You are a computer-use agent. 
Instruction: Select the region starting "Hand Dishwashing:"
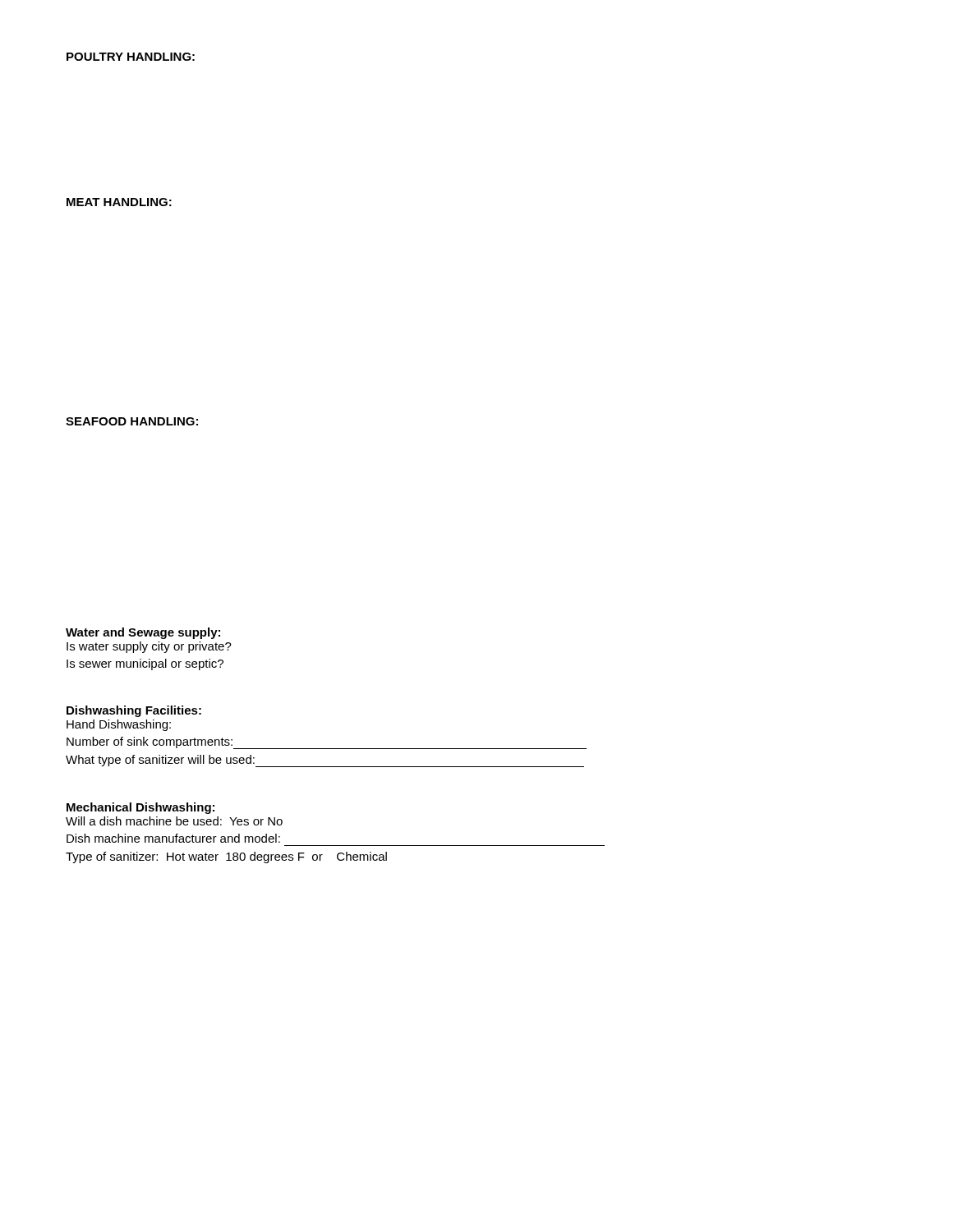[119, 724]
